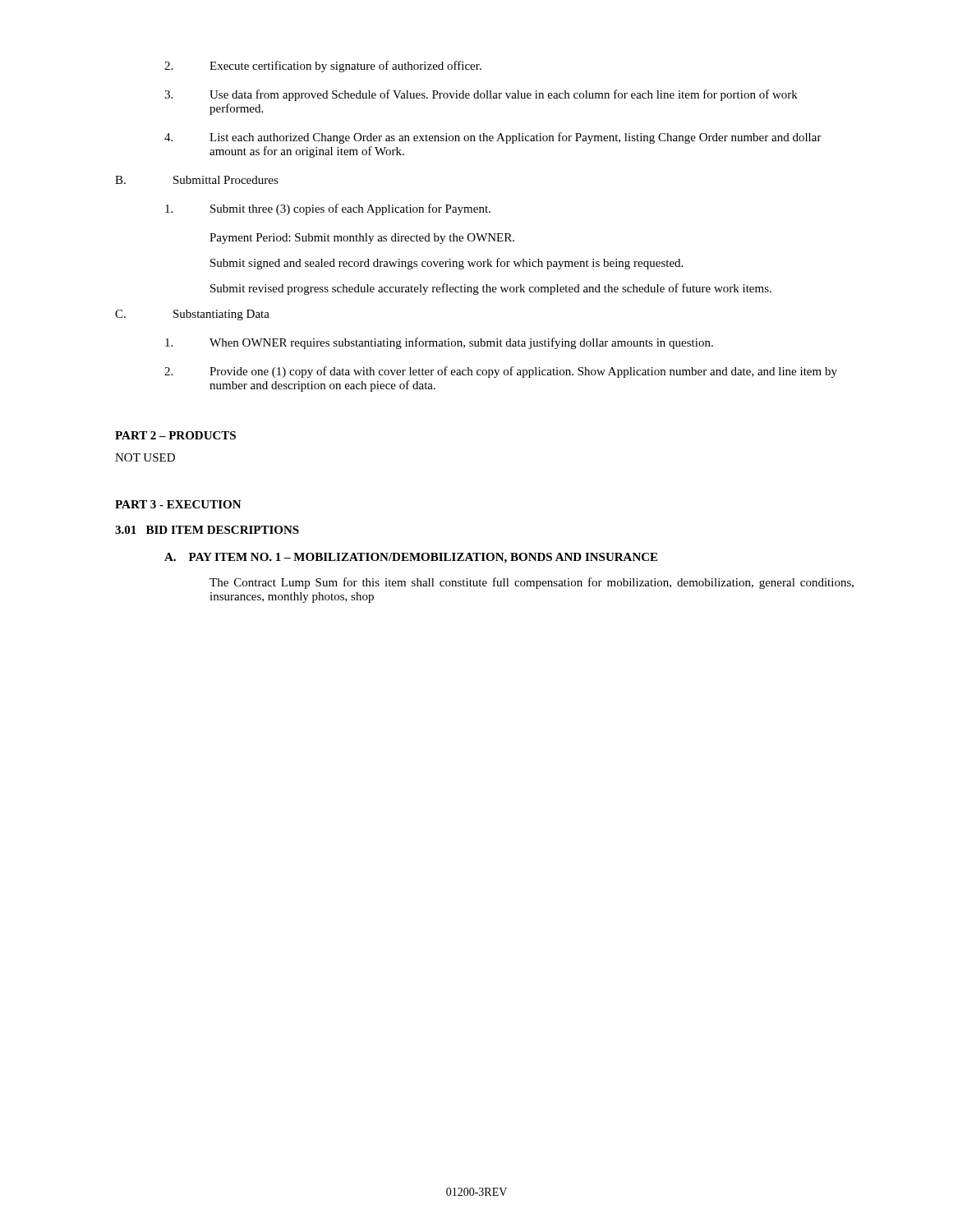Navigate to the text starting "3.01 BID ITEM DESCRIPTIONS"
Viewport: 953px width, 1232px height.
(207, 530)
